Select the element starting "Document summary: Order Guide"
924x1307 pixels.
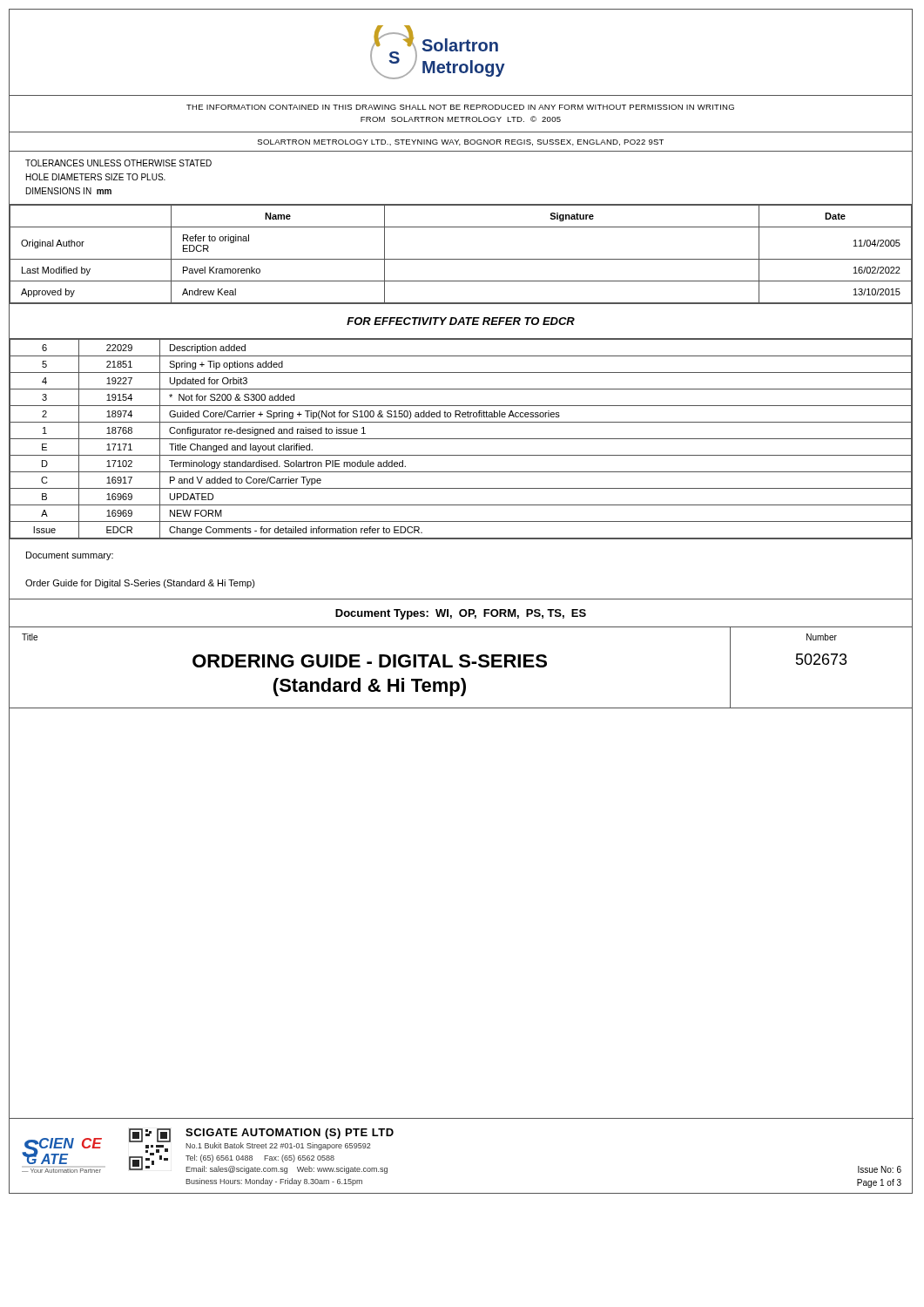70,556
